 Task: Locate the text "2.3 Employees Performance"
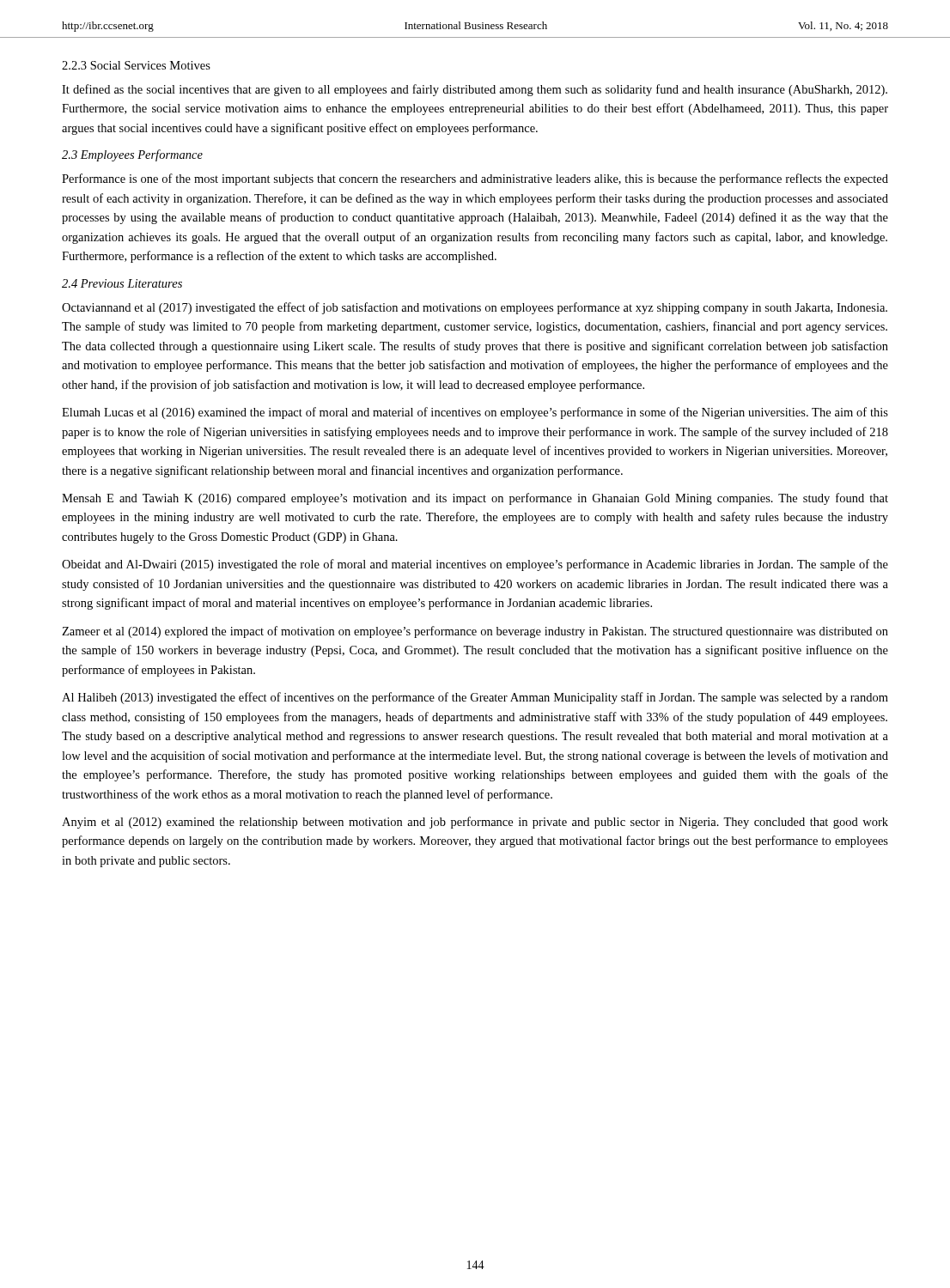(x=132, y=155)
